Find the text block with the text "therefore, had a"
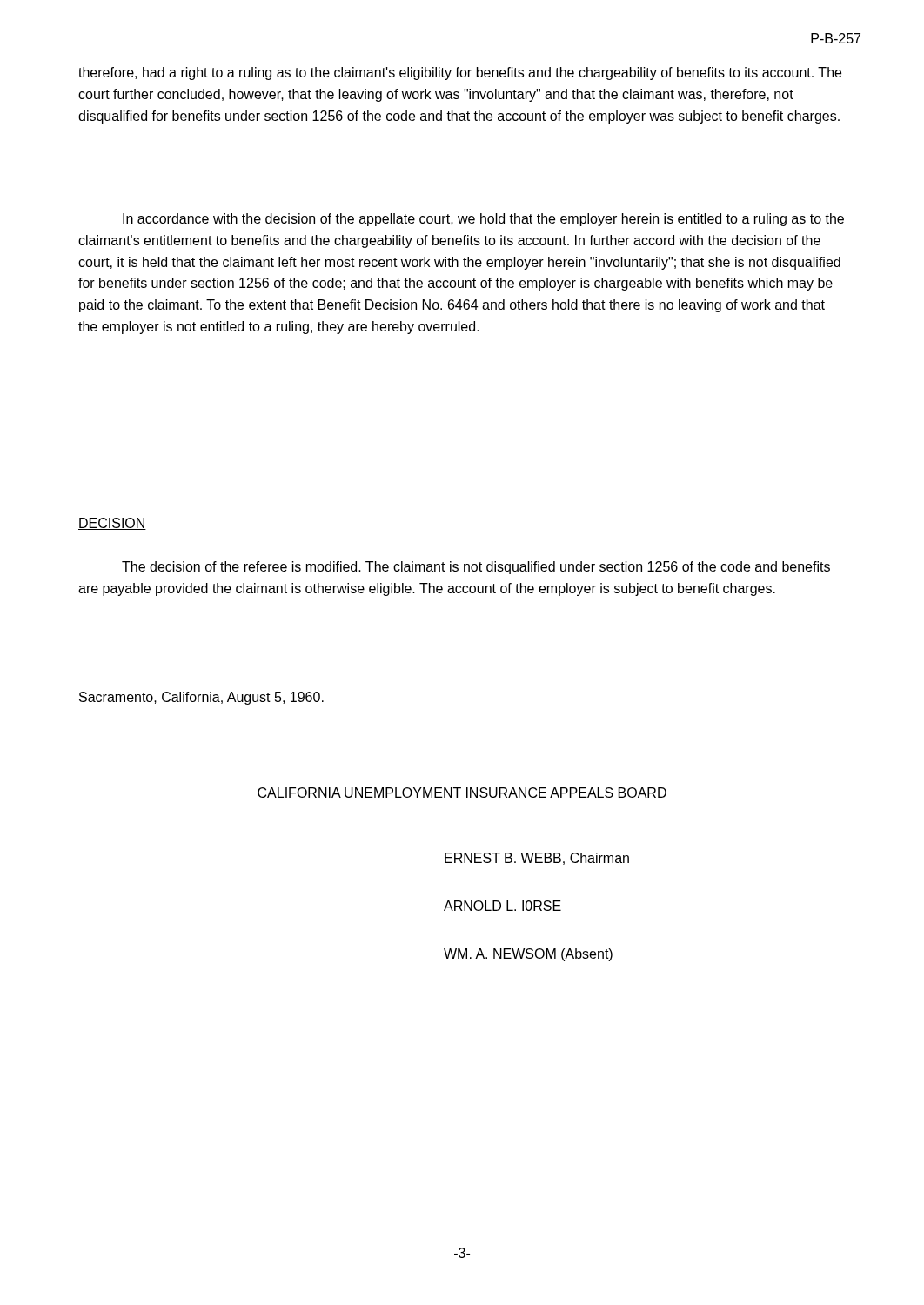 460,94
